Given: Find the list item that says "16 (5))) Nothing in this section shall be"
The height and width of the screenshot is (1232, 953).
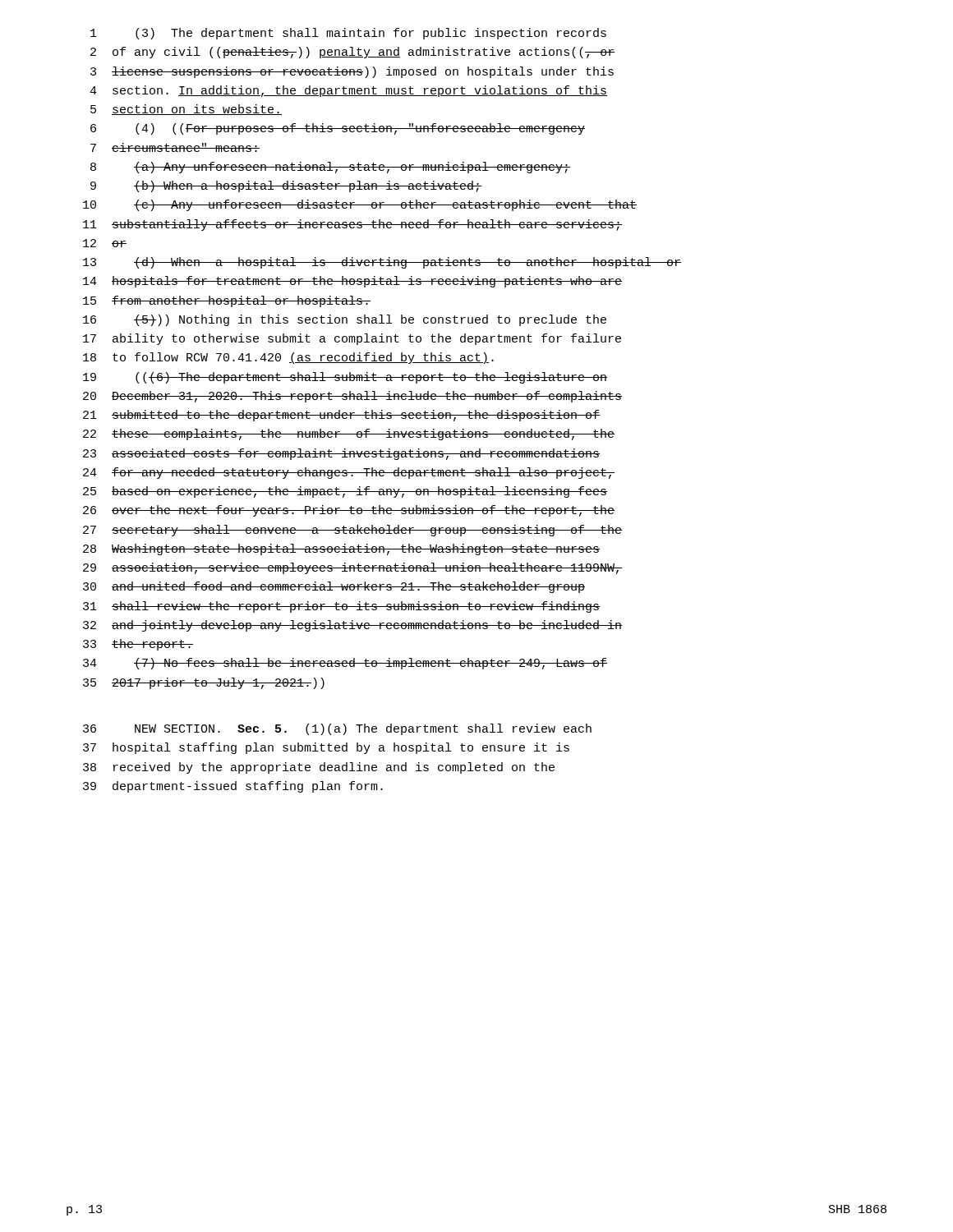Looking at the screenshot, I should [x=476, y=321].
